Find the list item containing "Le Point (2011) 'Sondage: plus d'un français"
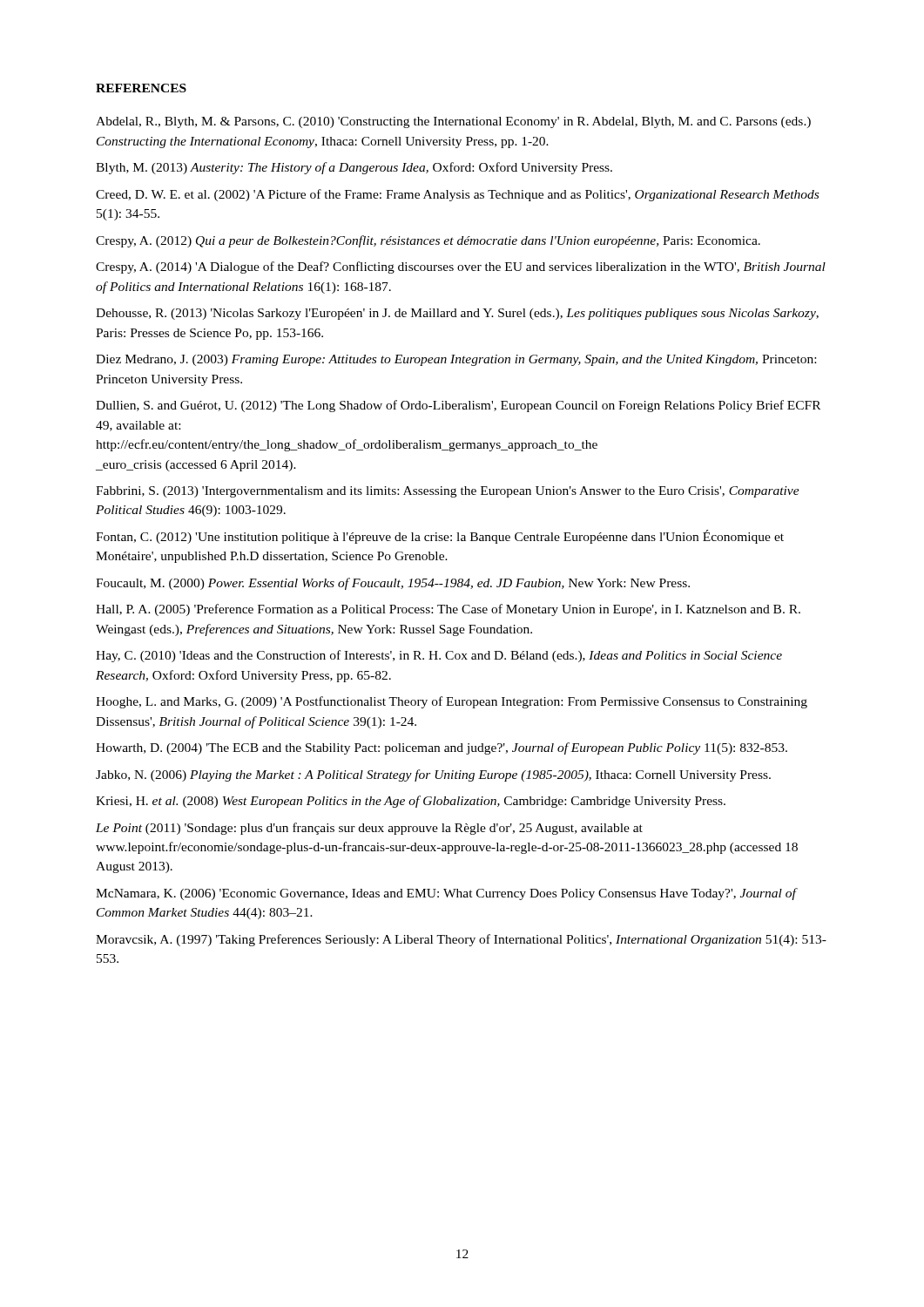Image resolution: width=924 pixels, height=1307 pixels. click(447, 846)
